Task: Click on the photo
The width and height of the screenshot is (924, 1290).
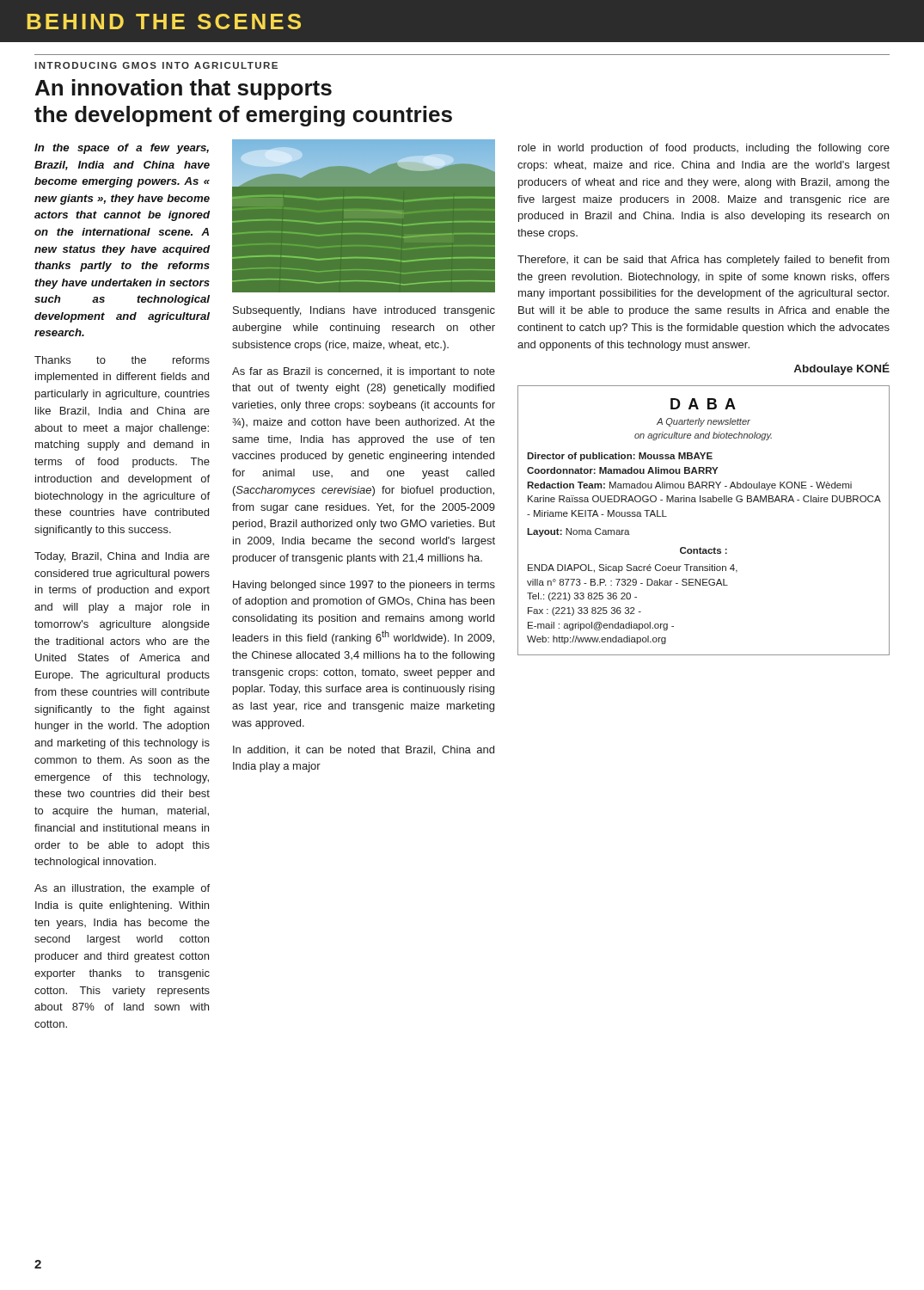Action: [364, 216]
